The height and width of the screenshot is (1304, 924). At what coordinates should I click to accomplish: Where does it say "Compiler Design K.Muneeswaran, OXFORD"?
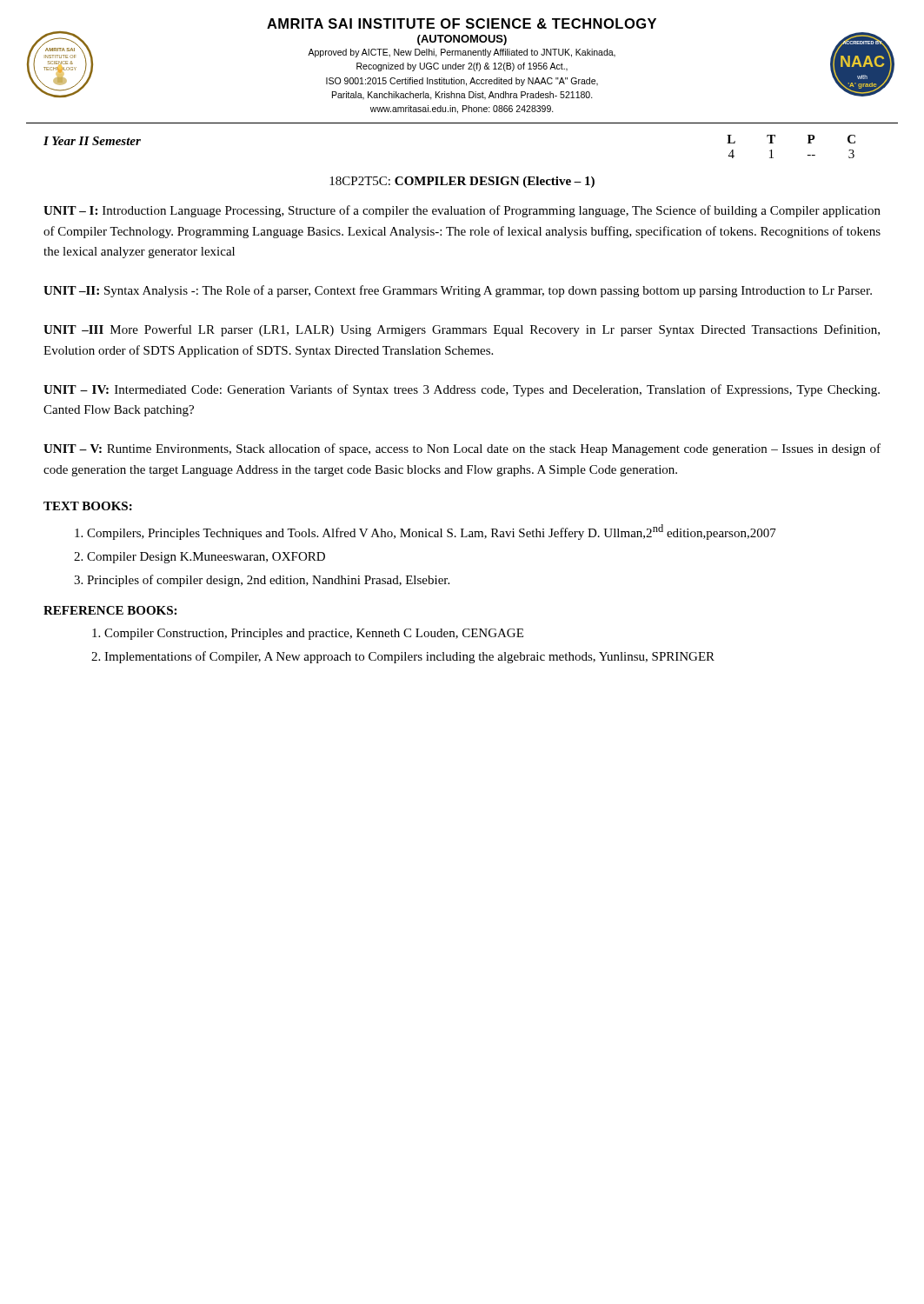pyautogui.click(x=199, y=558)
